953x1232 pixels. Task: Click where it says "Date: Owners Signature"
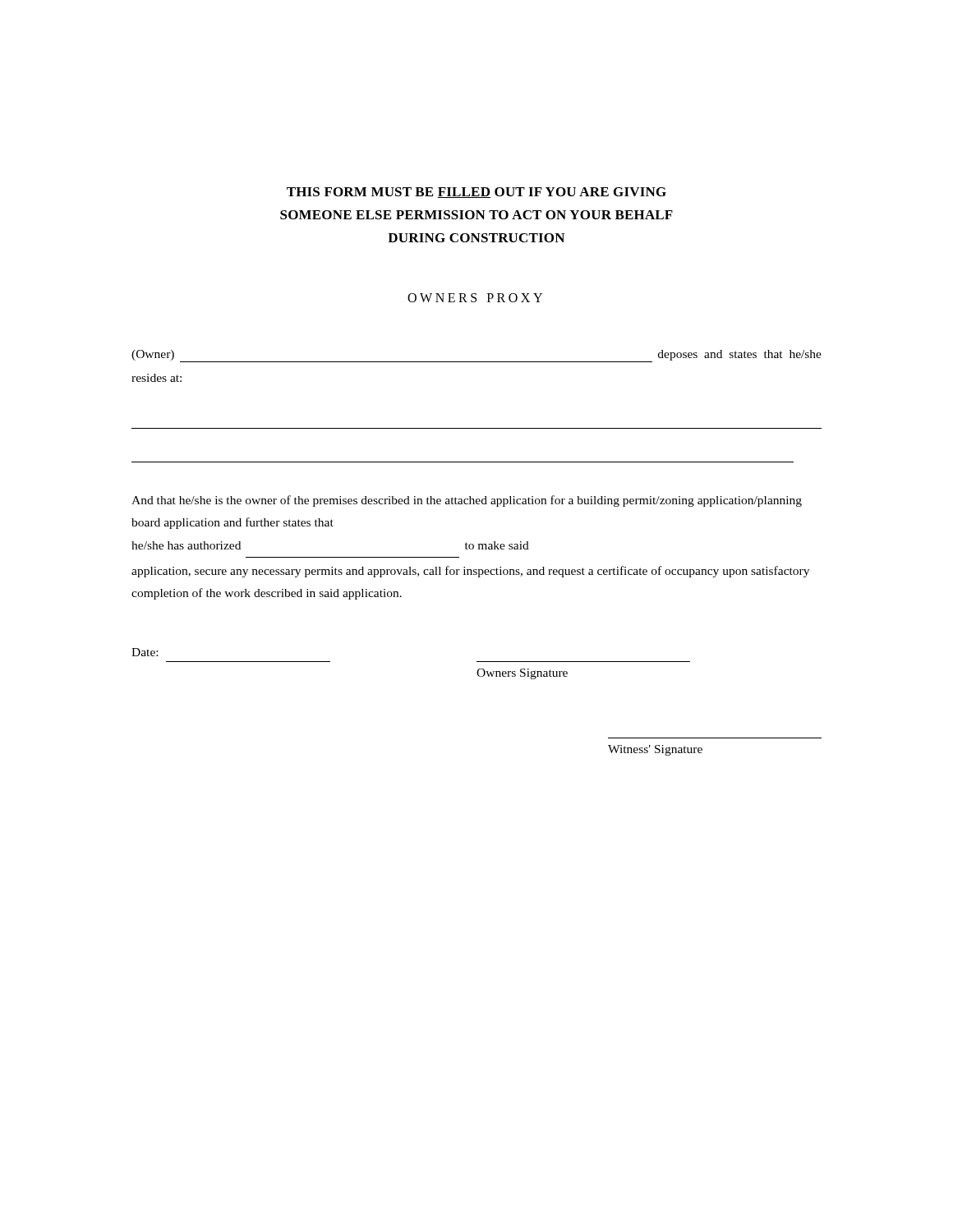tap(476, 662)
